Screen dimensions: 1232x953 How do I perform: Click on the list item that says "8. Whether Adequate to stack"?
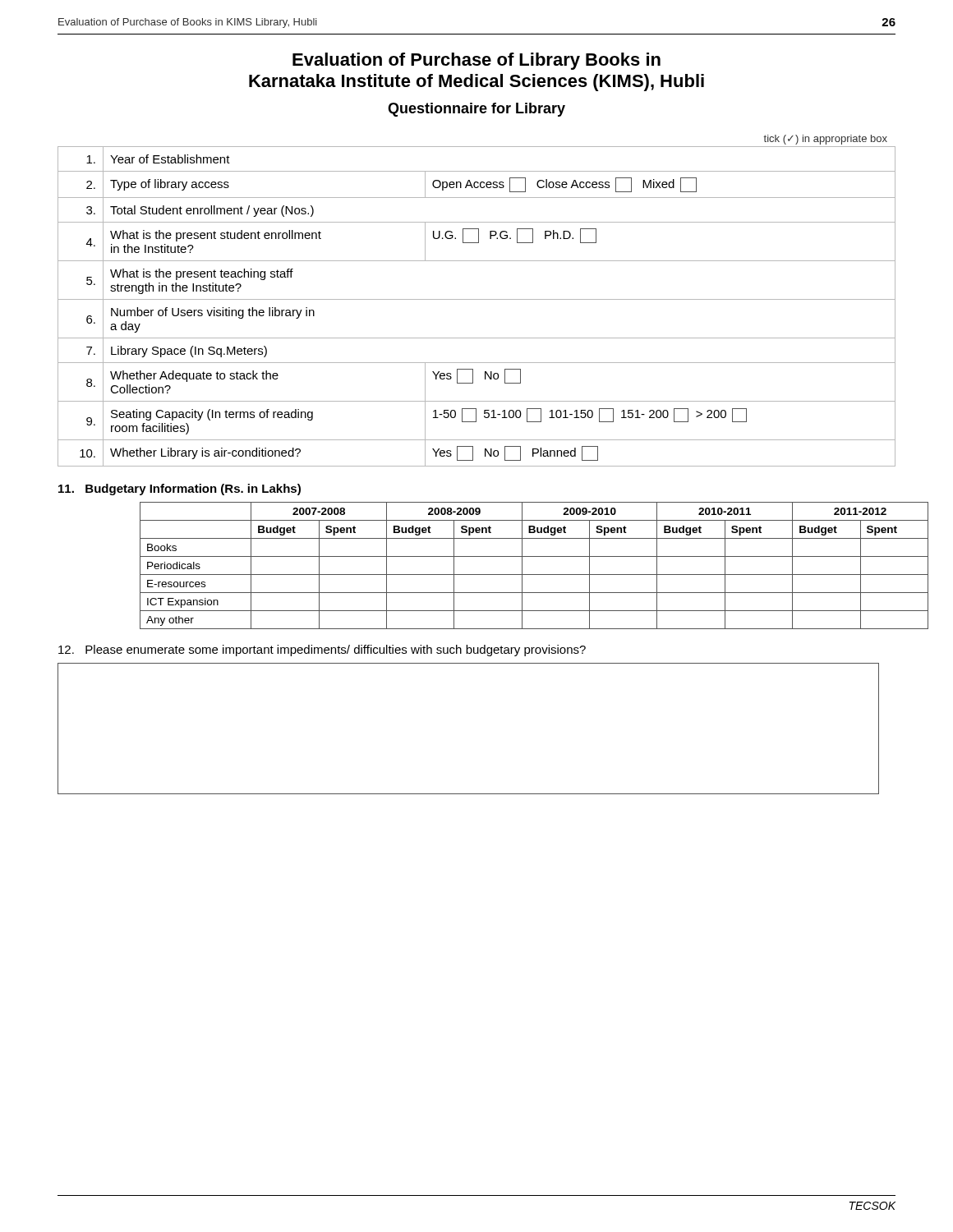[476, 382]
